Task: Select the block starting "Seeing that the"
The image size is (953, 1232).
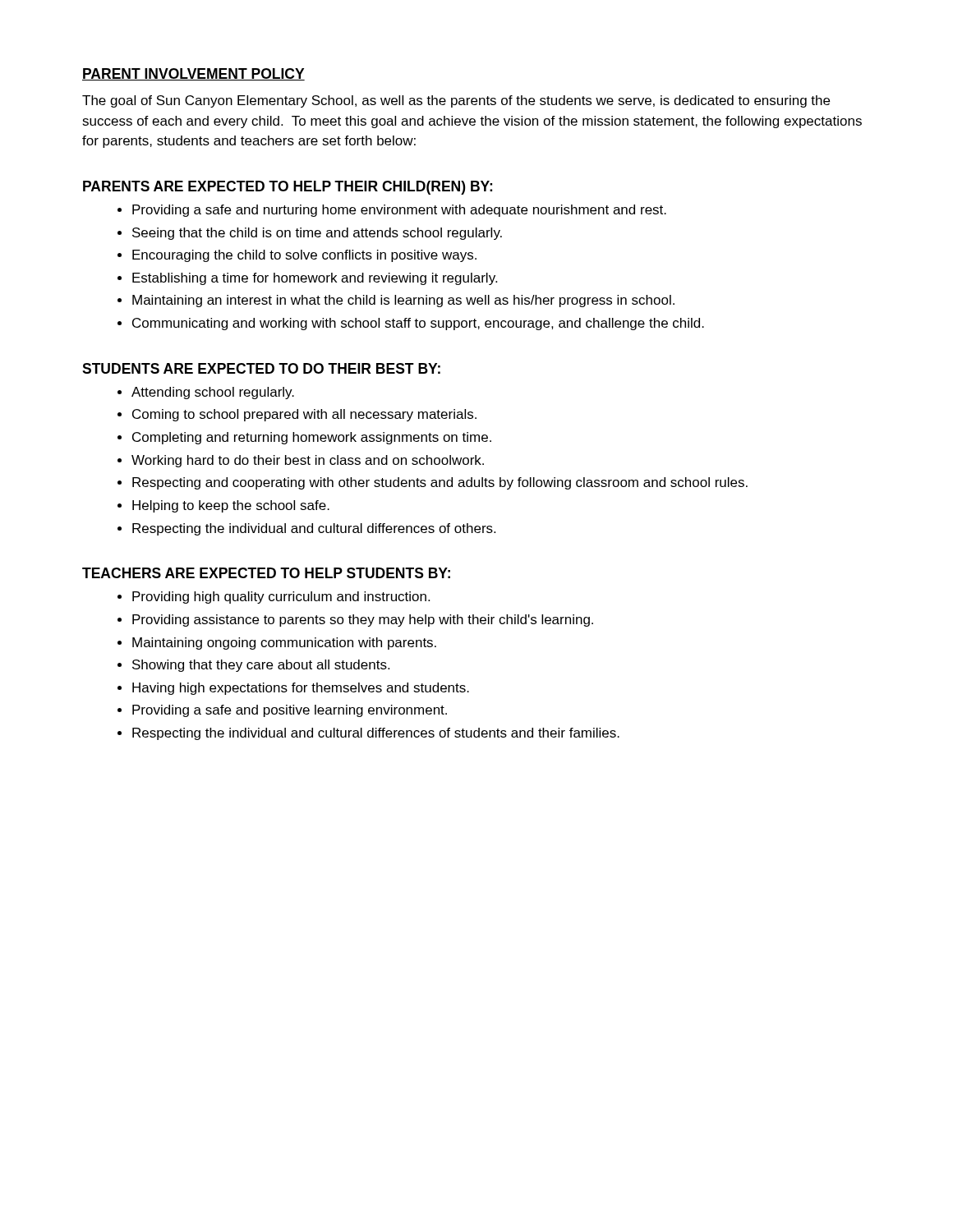Action: [317, 232]
